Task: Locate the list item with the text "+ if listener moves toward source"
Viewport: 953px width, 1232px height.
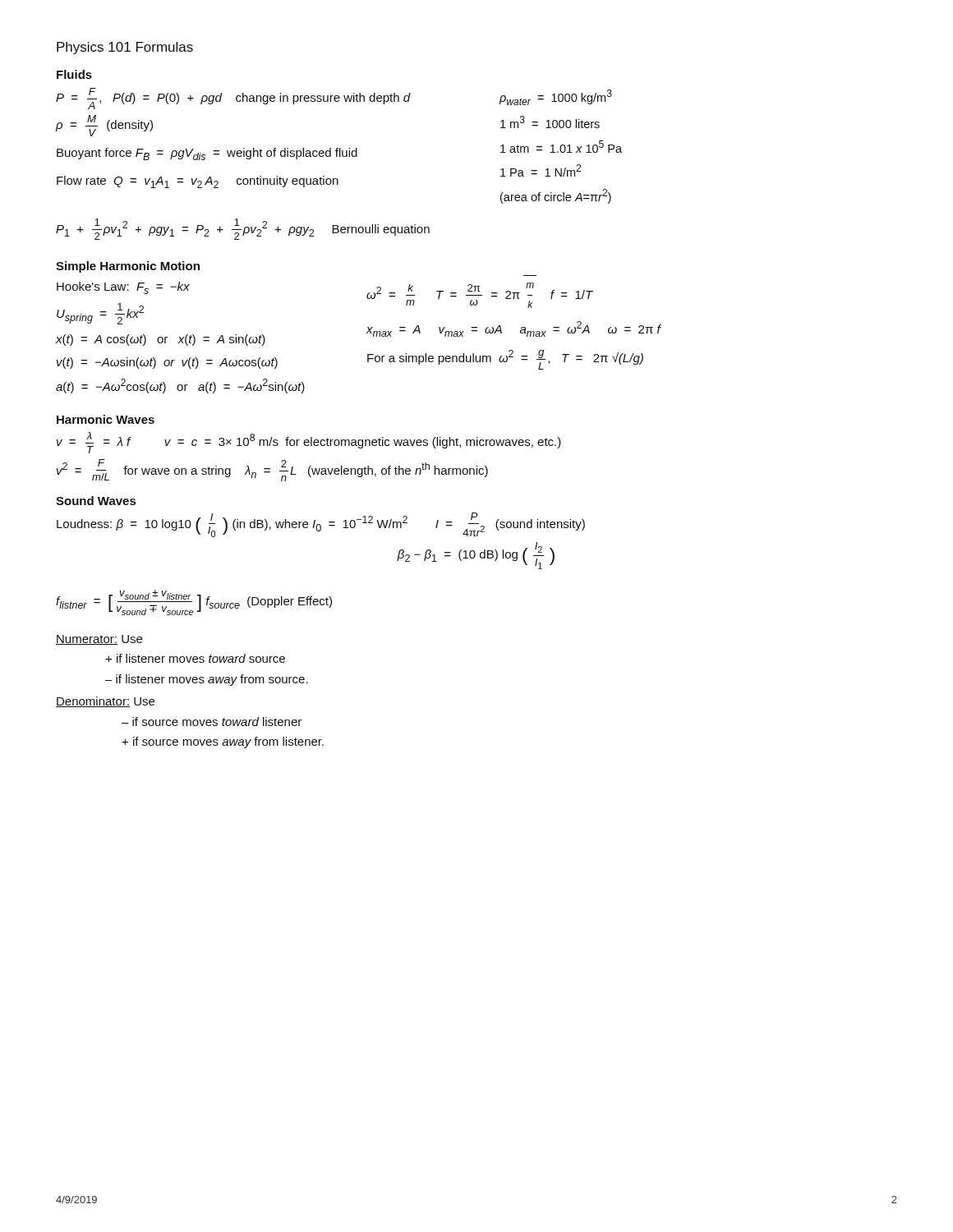Action: tap(195, 659)
